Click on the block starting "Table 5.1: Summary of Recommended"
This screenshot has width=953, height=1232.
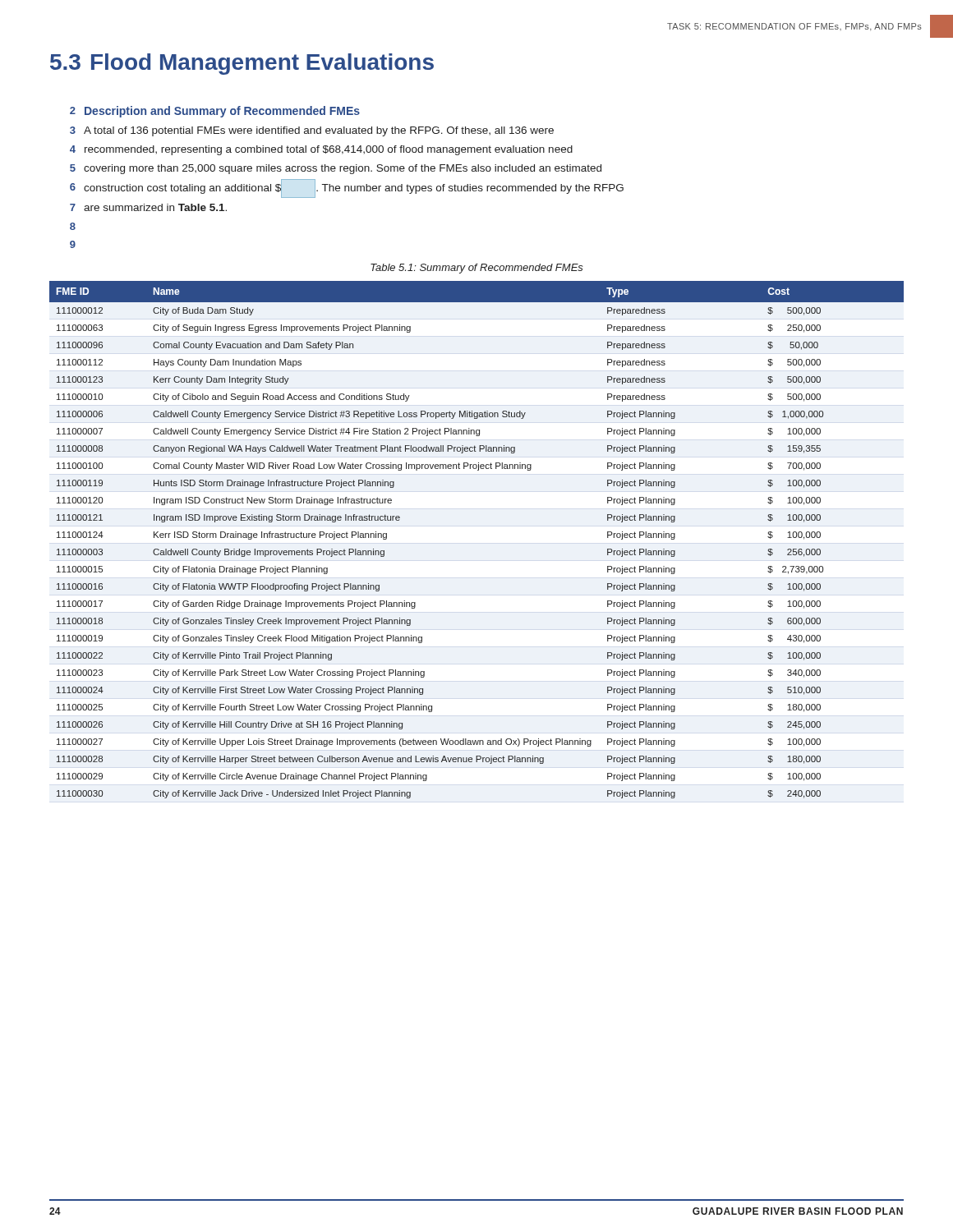pos(476,267)
